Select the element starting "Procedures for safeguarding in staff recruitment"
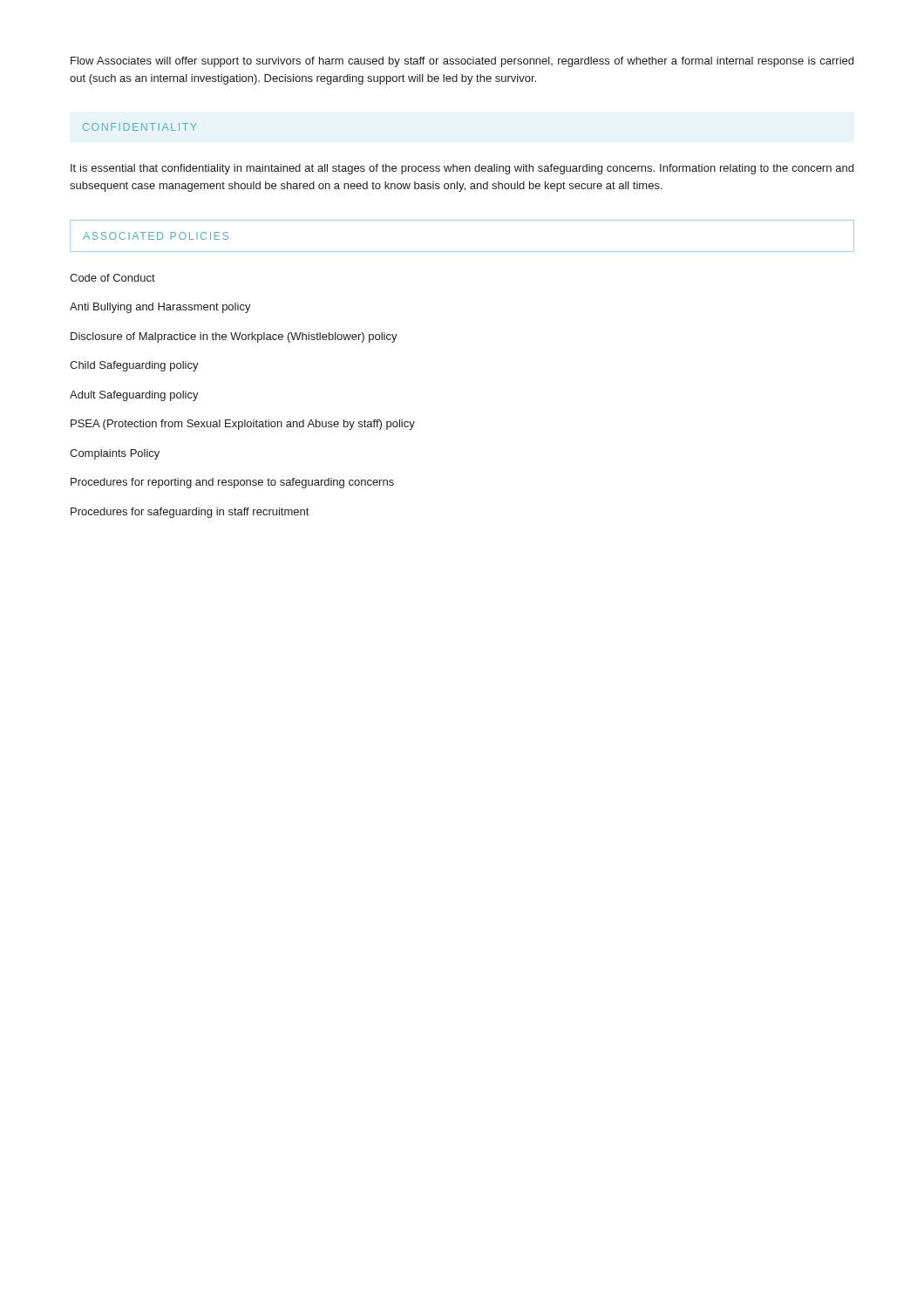 click(189, 511)
